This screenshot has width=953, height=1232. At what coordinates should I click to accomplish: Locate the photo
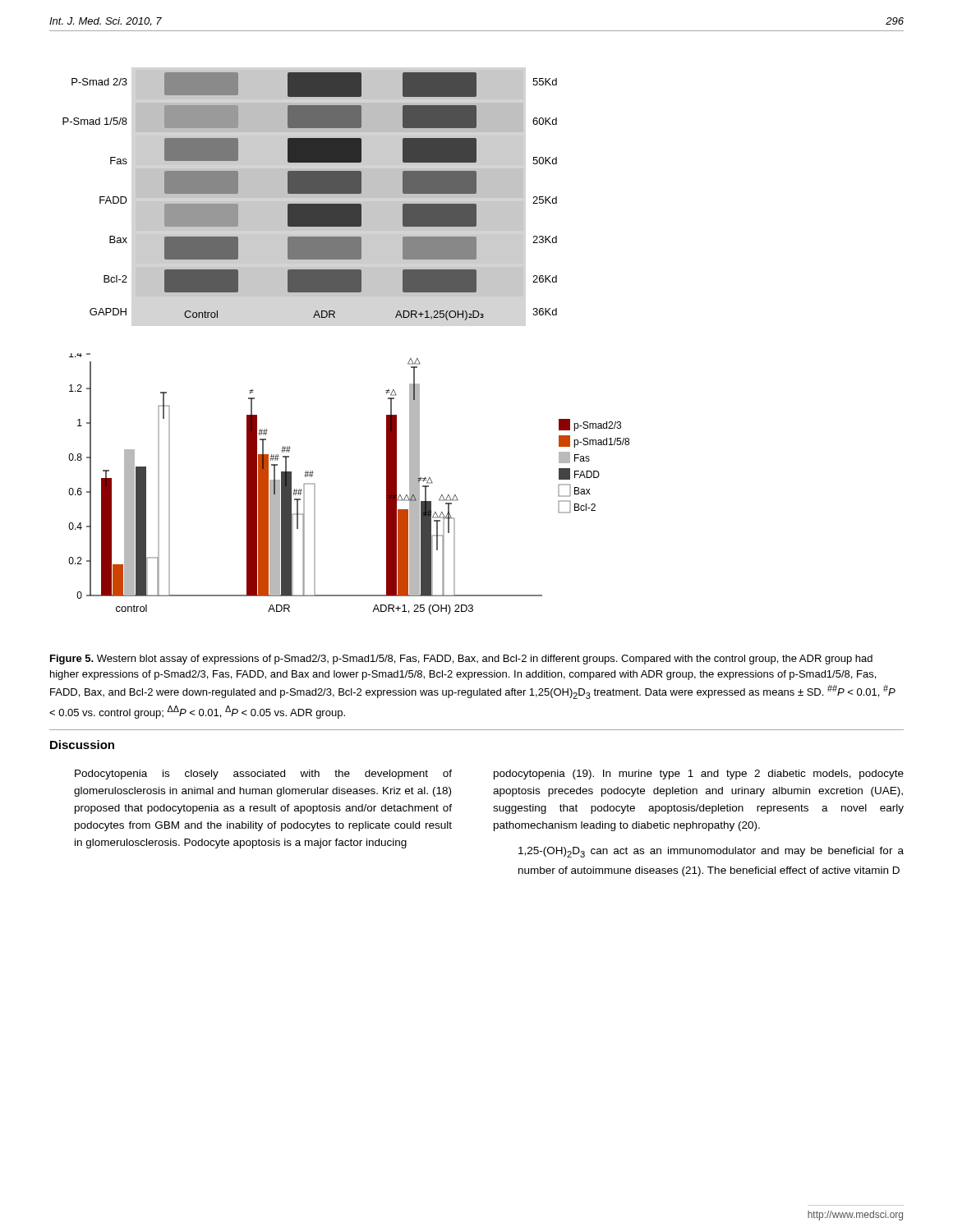pos(337,184)
